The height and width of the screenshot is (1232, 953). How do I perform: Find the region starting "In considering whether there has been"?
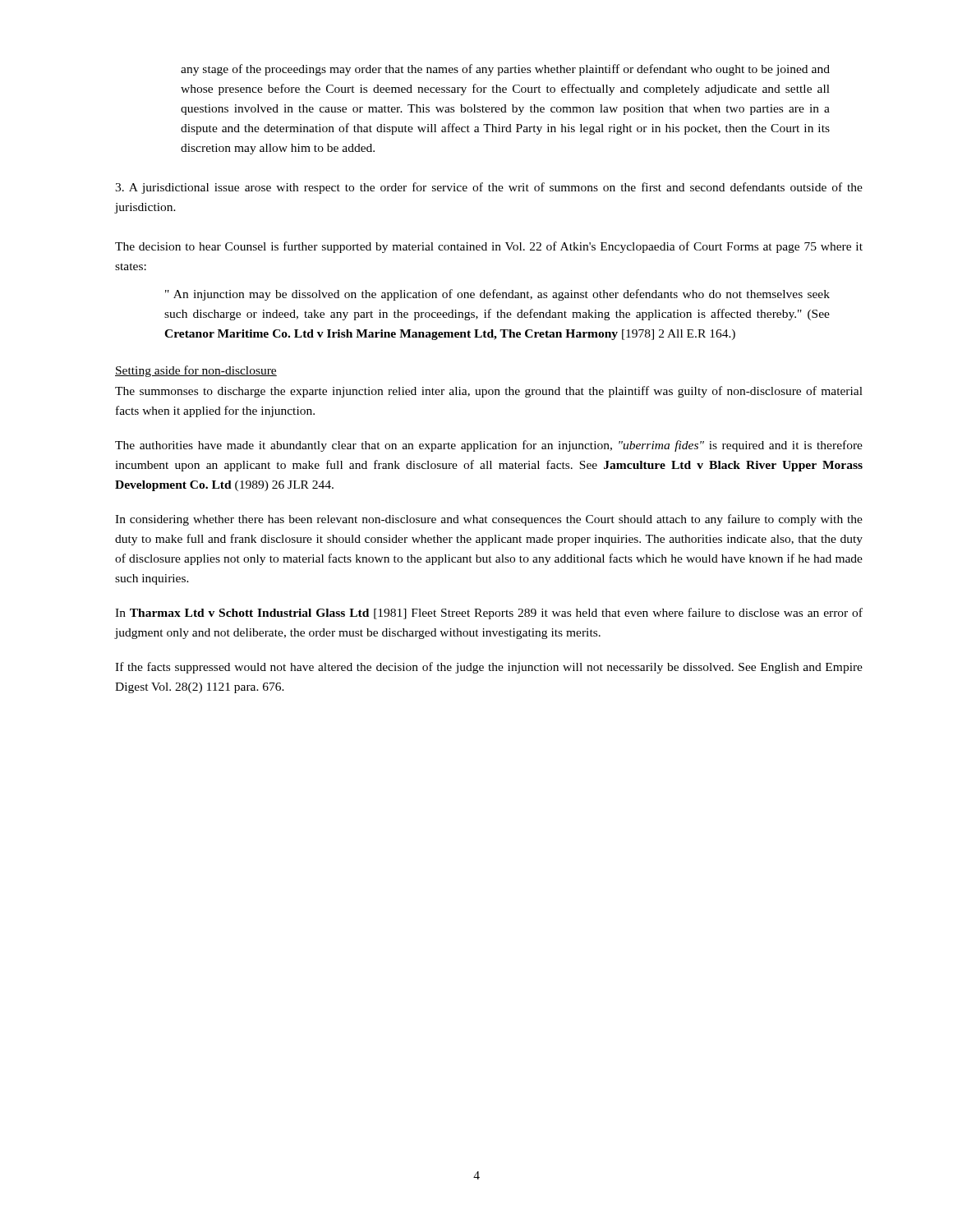(489, 548)
